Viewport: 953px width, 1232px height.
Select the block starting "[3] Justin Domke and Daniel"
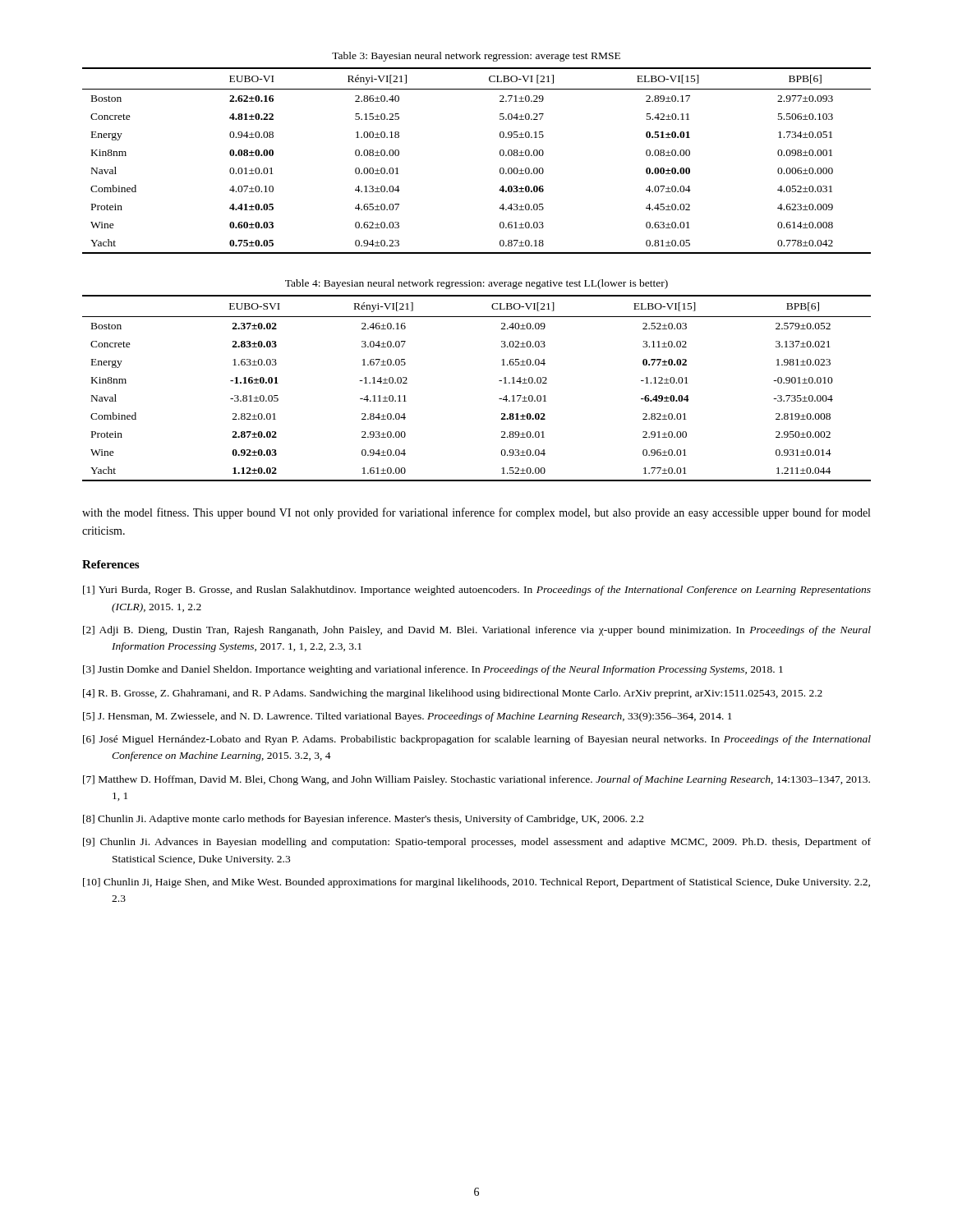coord(433,669)
